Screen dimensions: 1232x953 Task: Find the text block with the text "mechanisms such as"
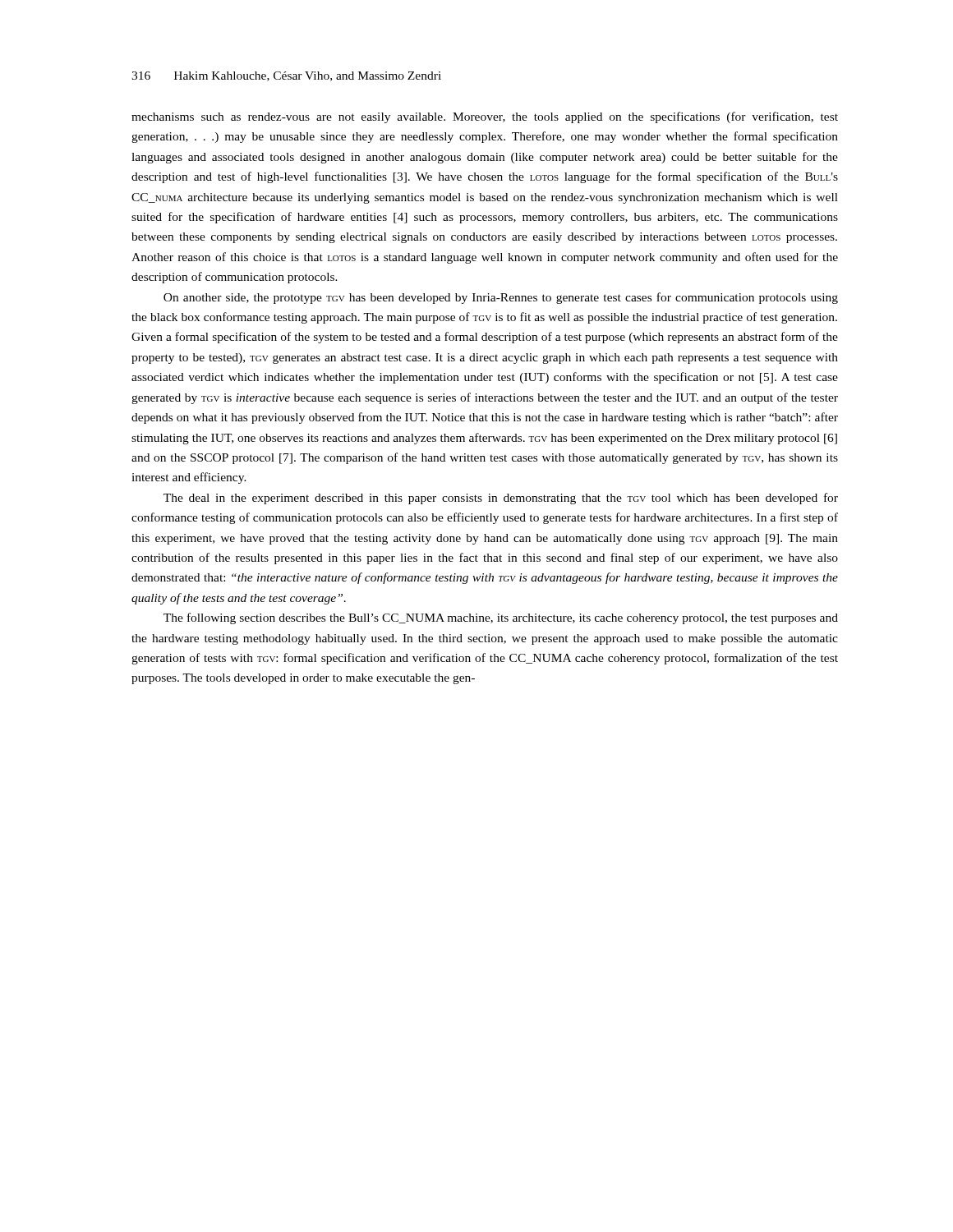(485, 196)
